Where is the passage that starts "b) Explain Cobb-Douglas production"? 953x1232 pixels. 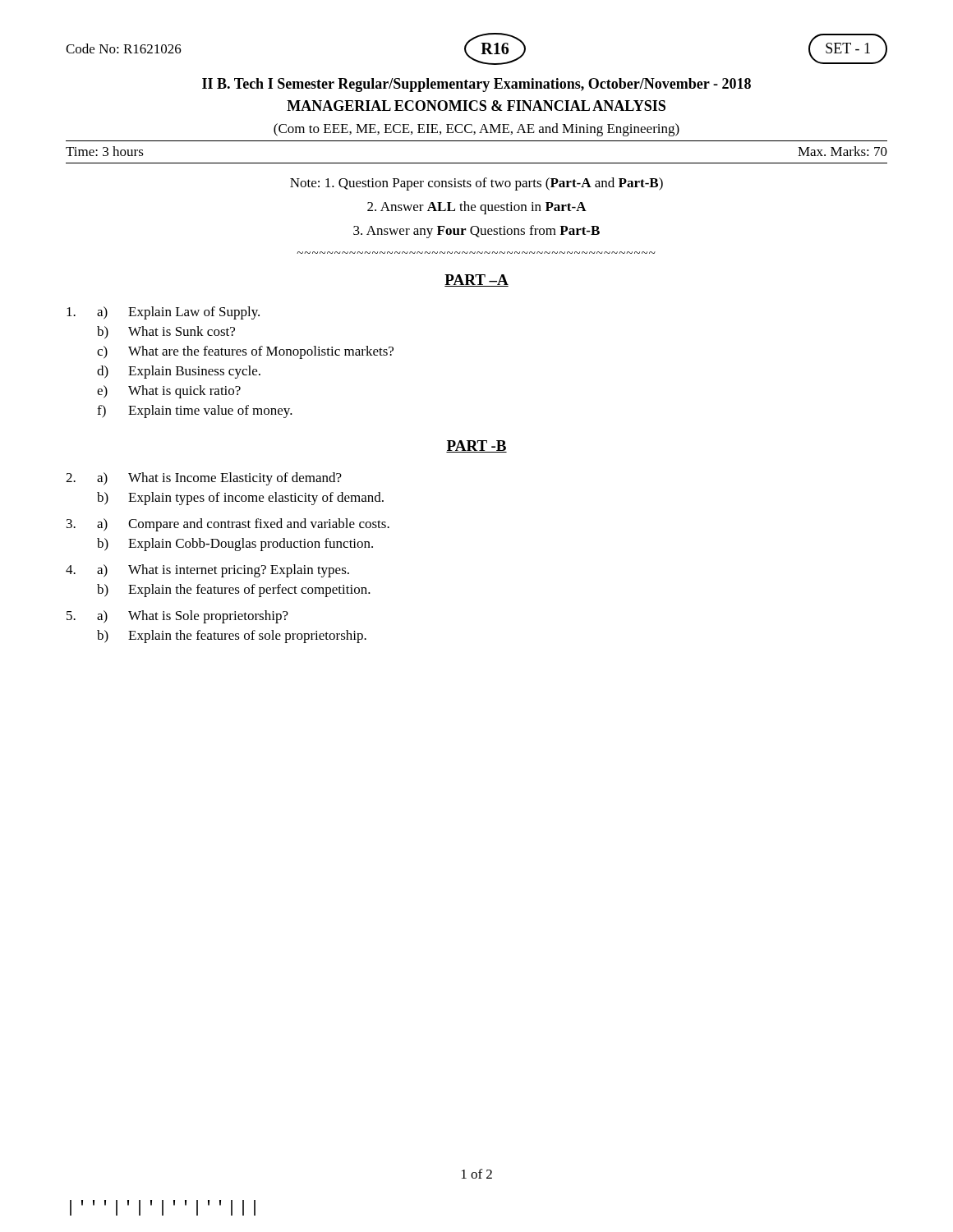235,545
